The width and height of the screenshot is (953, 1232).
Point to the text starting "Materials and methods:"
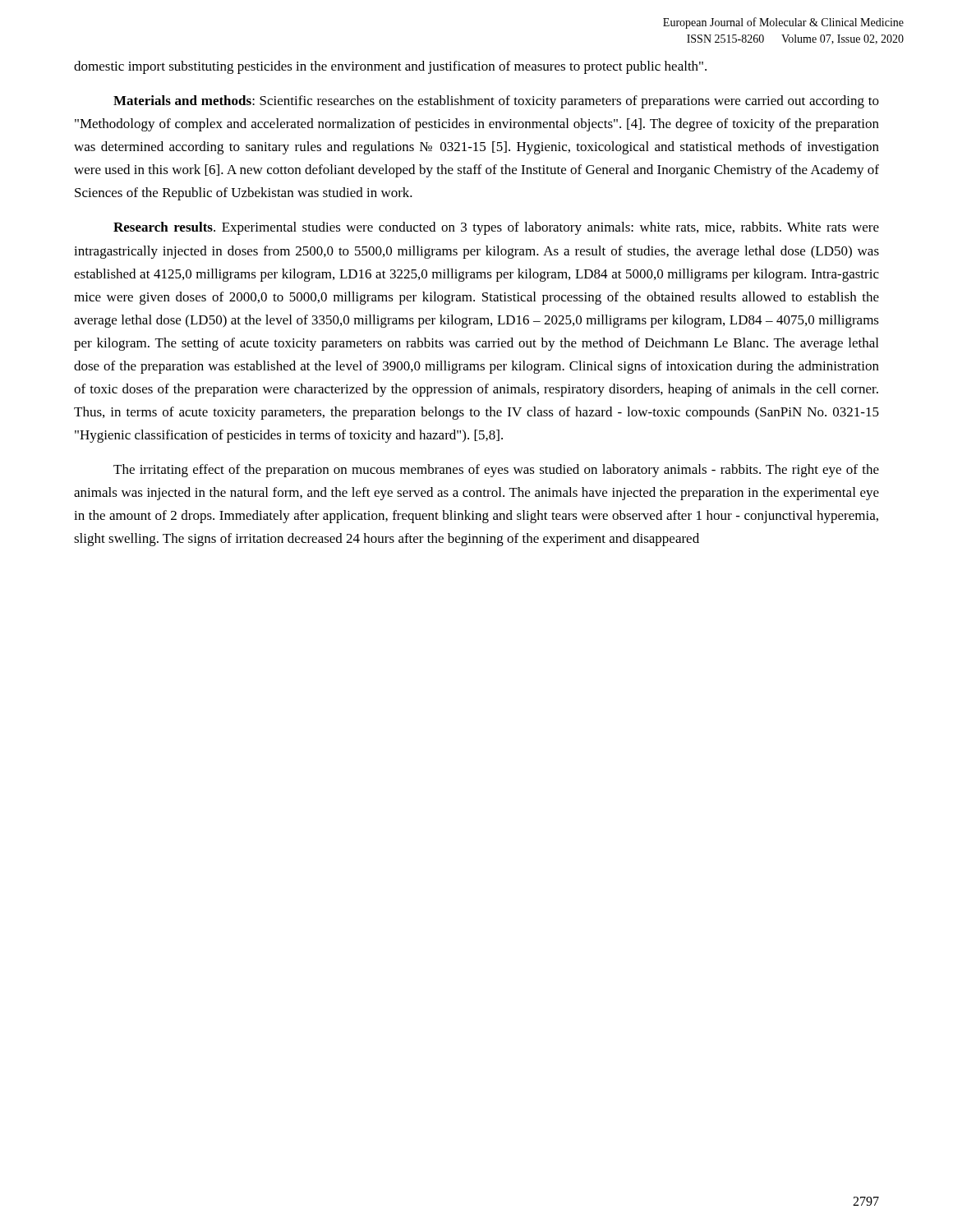pyautogui.click(x=476, y=147)
